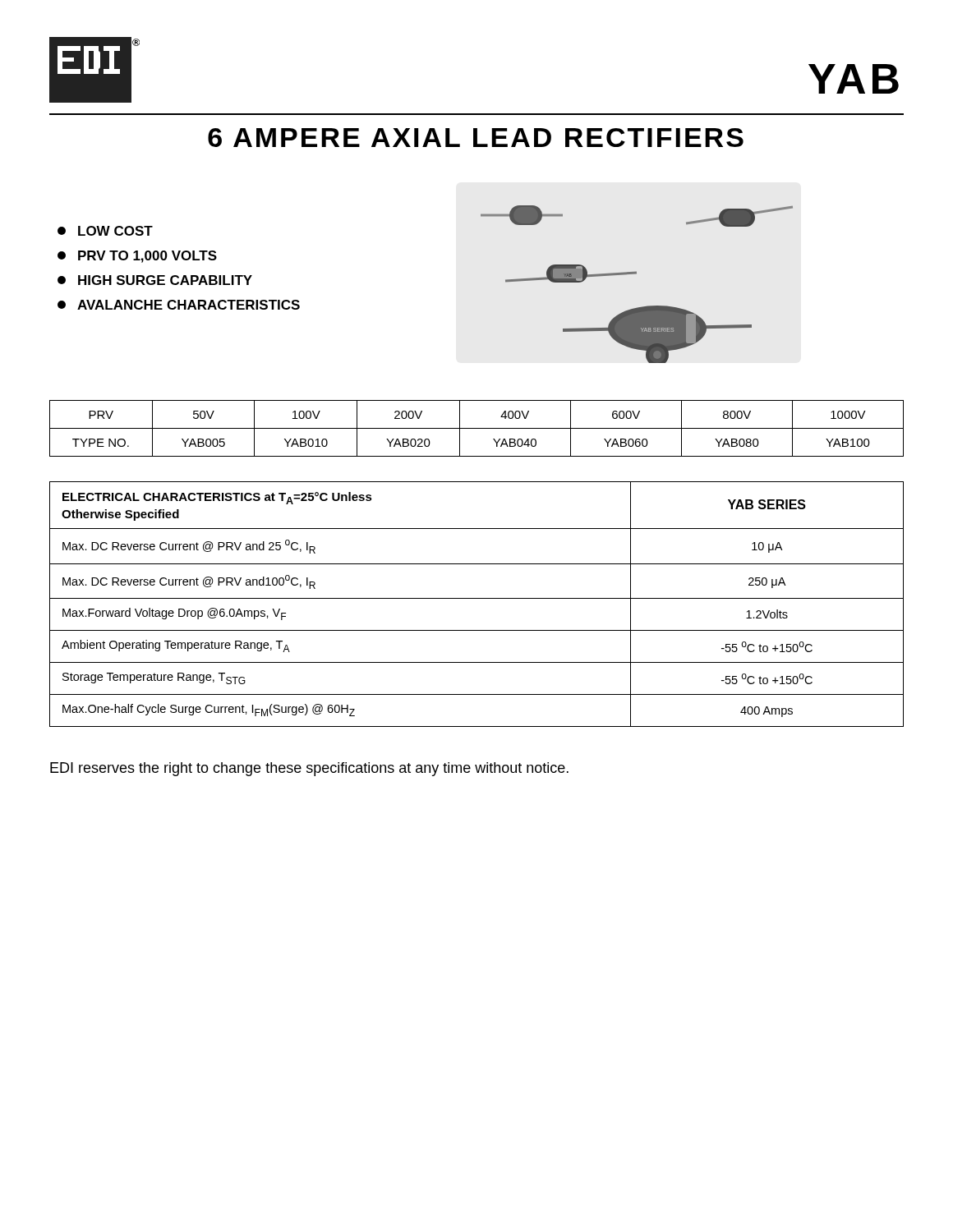The height and width of the screenshot is (1232, 953).
Task: Point to "6 AMPERE AXIAL LEAD RECTIFIERS"
Action: tap(476, 137)
